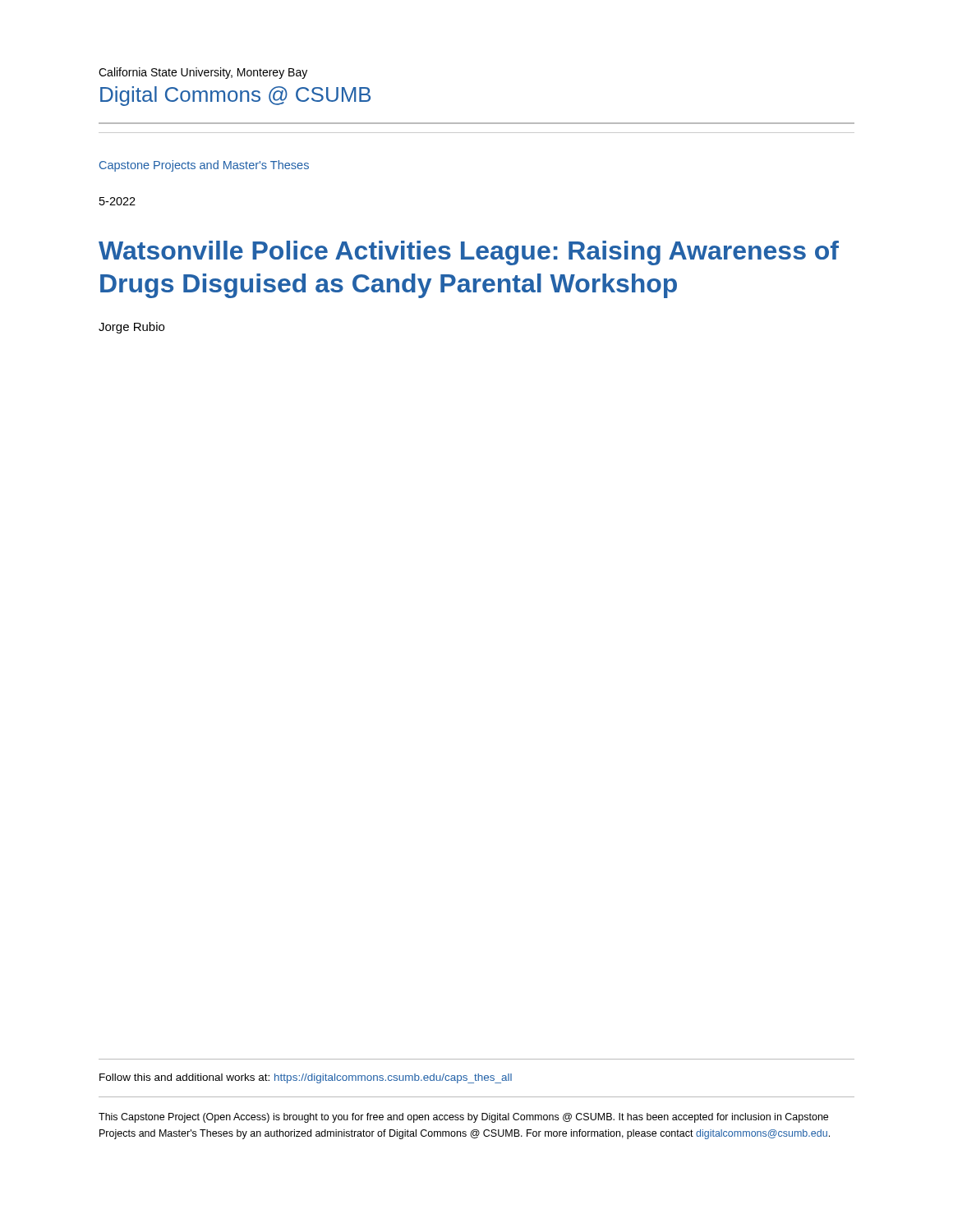Point to the block beginning "California State University,"
Image resolution: width=953 pixels, height=1232 pixels.
pos(203,72)
